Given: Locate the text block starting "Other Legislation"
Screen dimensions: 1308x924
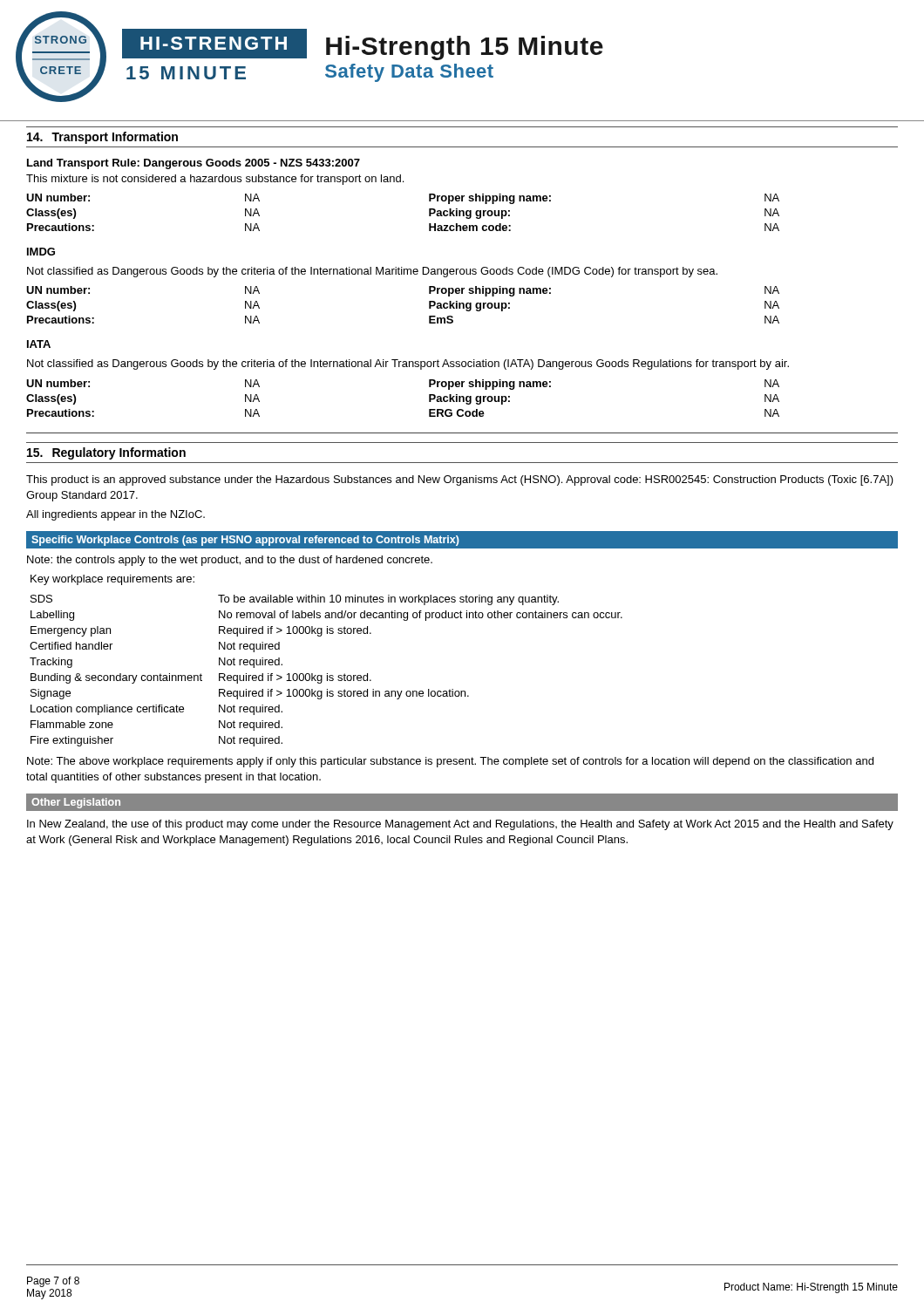Looking at the screenshot, I should [x=462, y=802].
